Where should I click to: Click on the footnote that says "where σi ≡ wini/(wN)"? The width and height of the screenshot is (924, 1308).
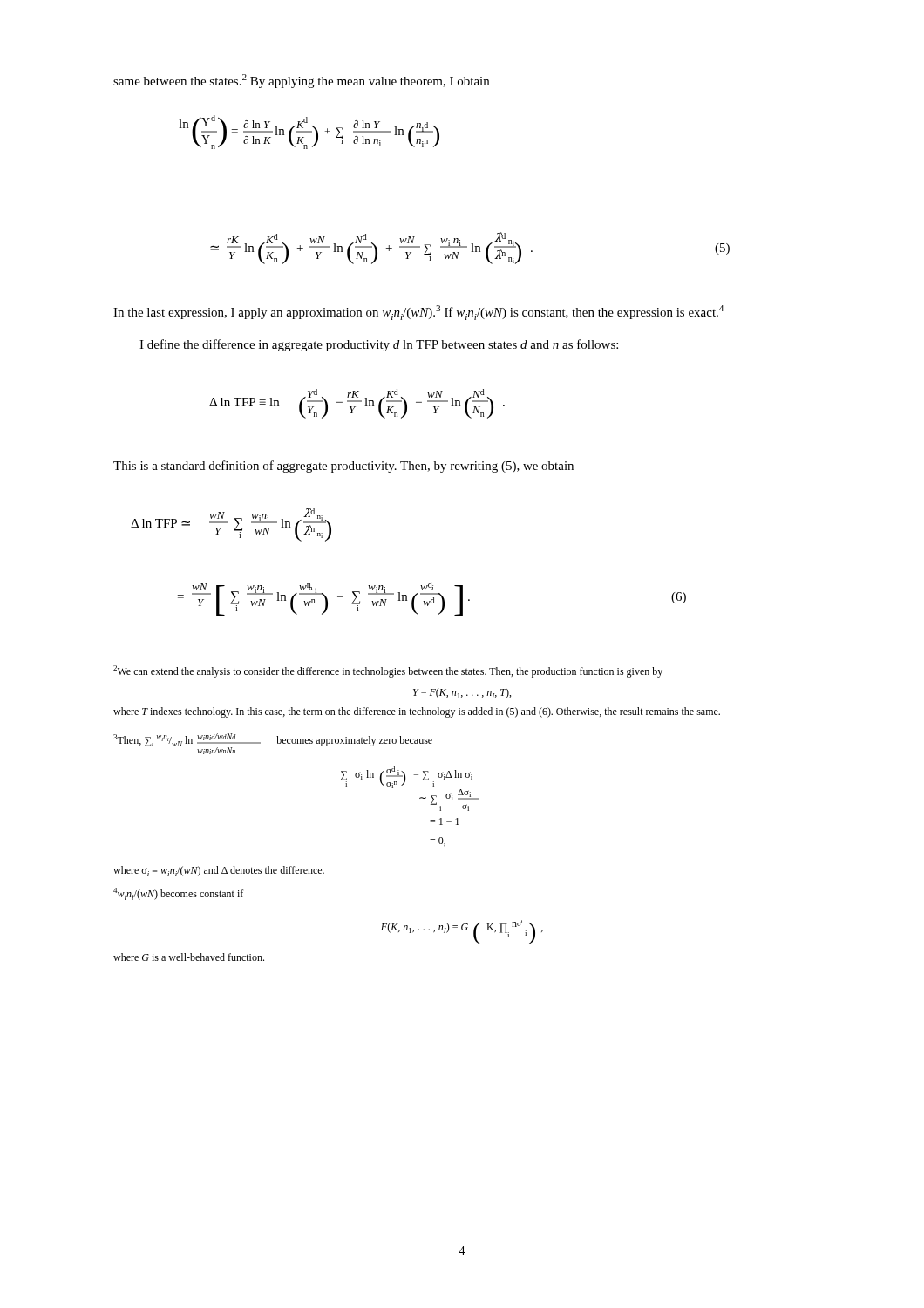219,871
